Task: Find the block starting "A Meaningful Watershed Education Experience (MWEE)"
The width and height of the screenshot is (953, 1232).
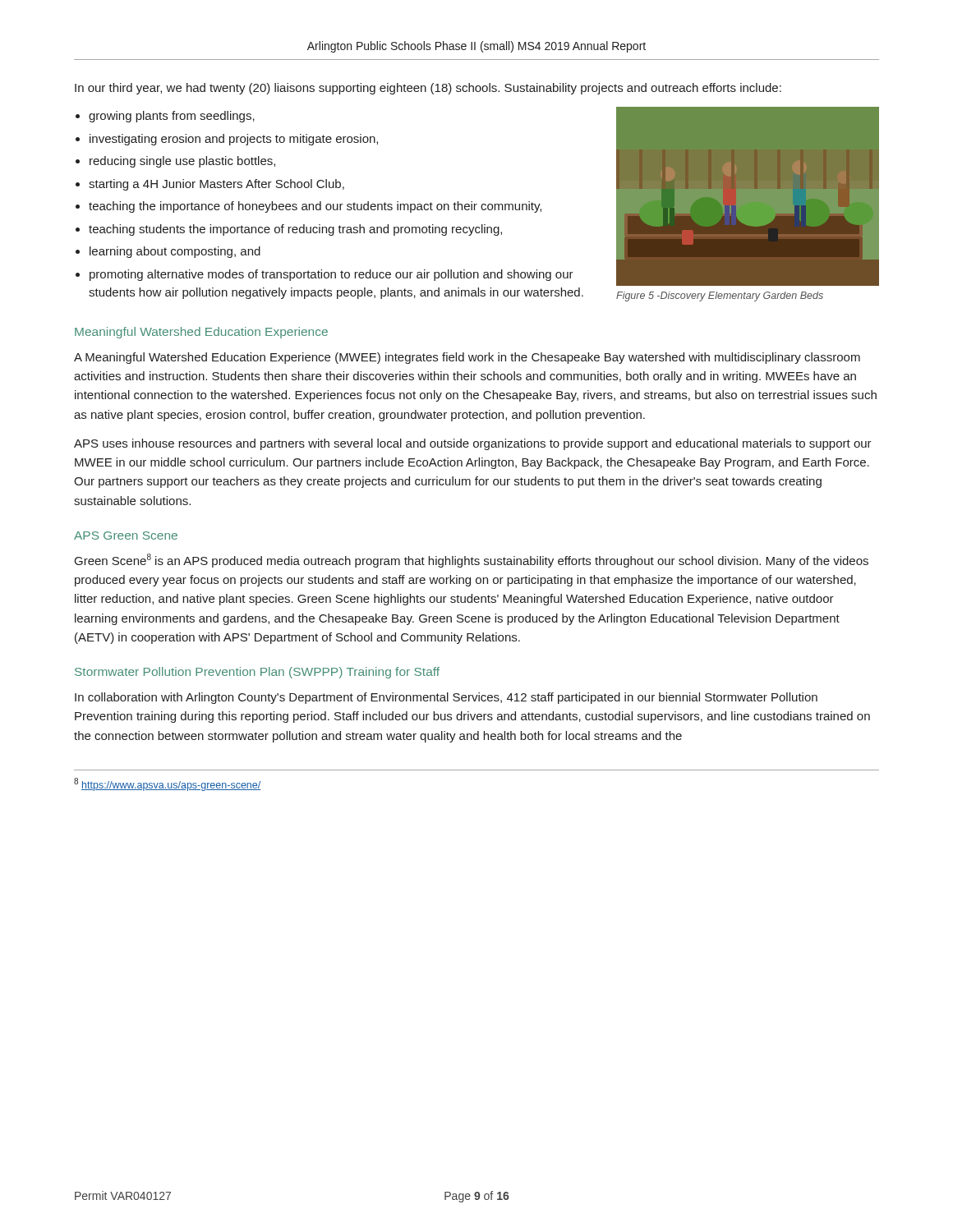Action: (x=476, y=385)
